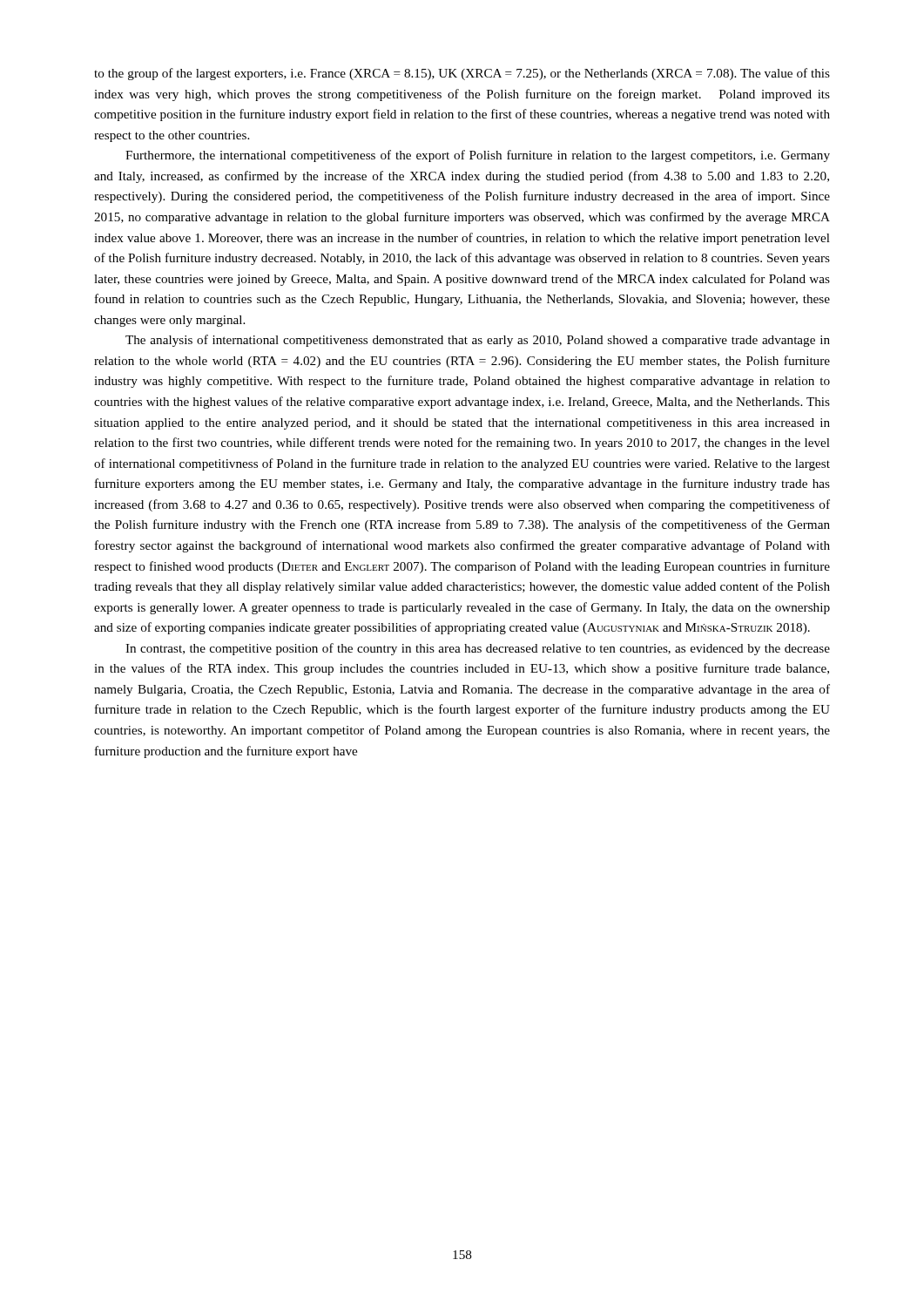Find the text block that says "Furthermore, the international competitiveness of the export"
Screen dimensions: 1307x924
pyautogui.click(x=462, y=237)
